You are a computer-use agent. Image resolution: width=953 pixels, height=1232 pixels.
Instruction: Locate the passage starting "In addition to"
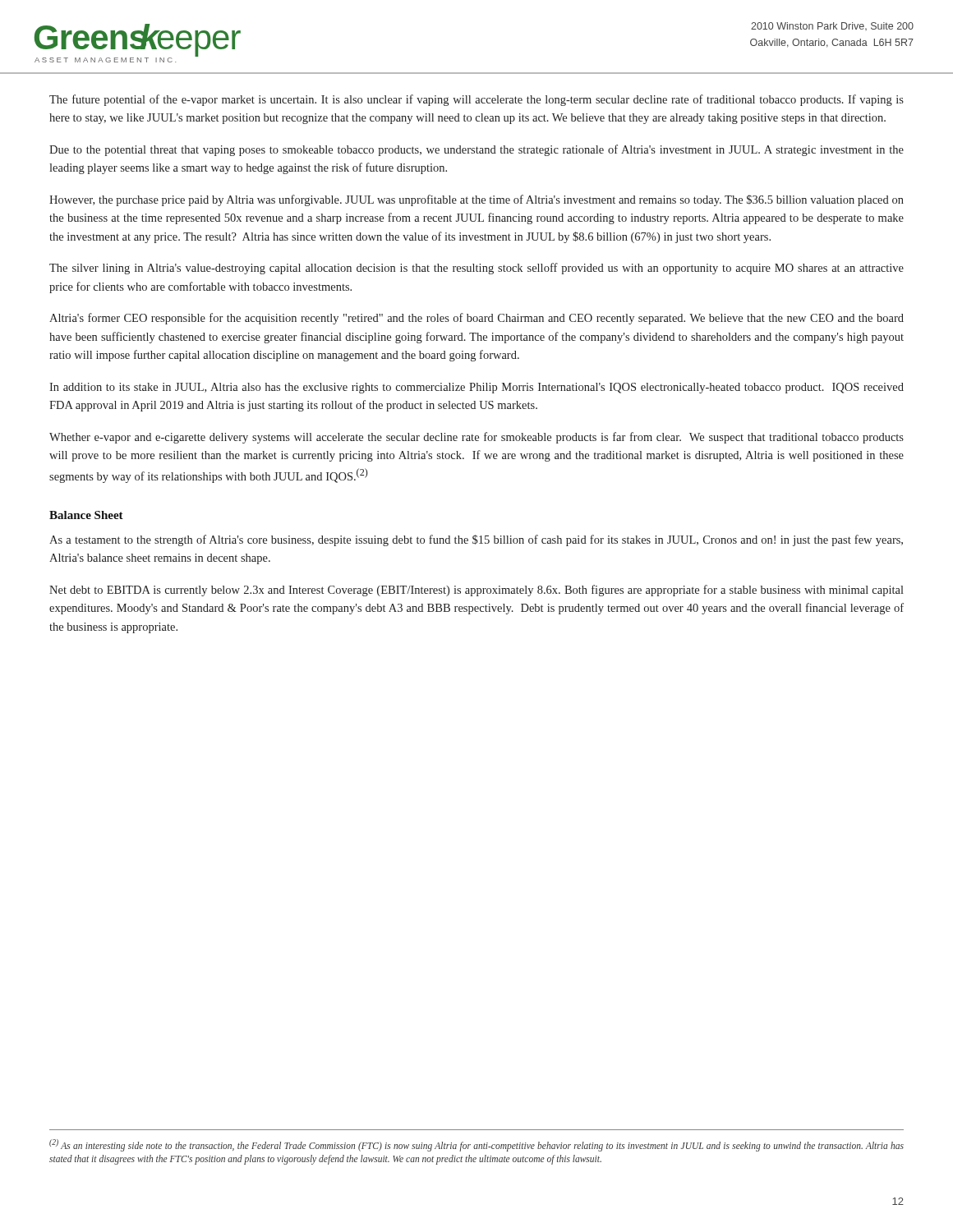[476, 396]
